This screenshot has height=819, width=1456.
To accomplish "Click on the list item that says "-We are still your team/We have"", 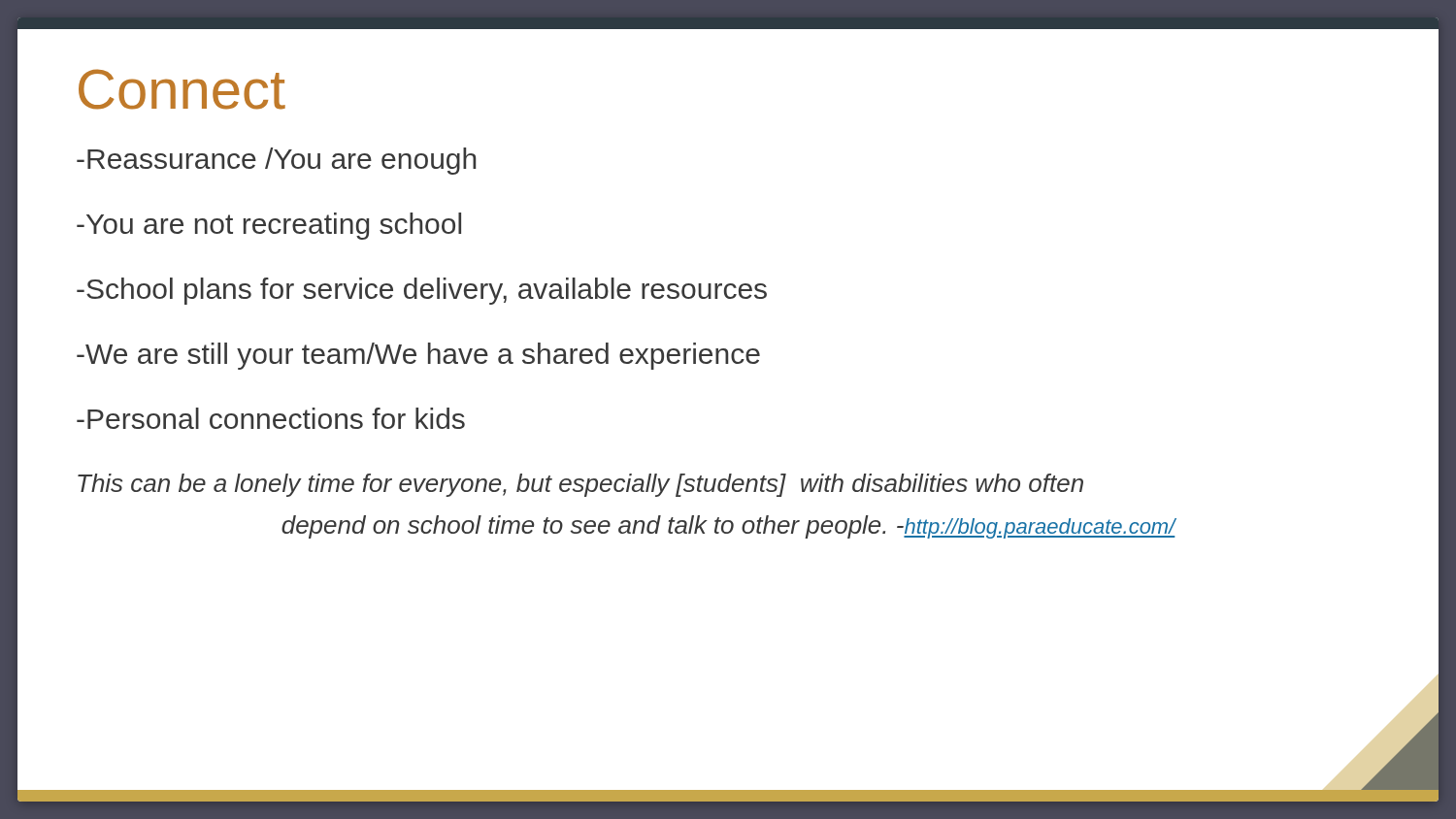I will coord(418,354).
